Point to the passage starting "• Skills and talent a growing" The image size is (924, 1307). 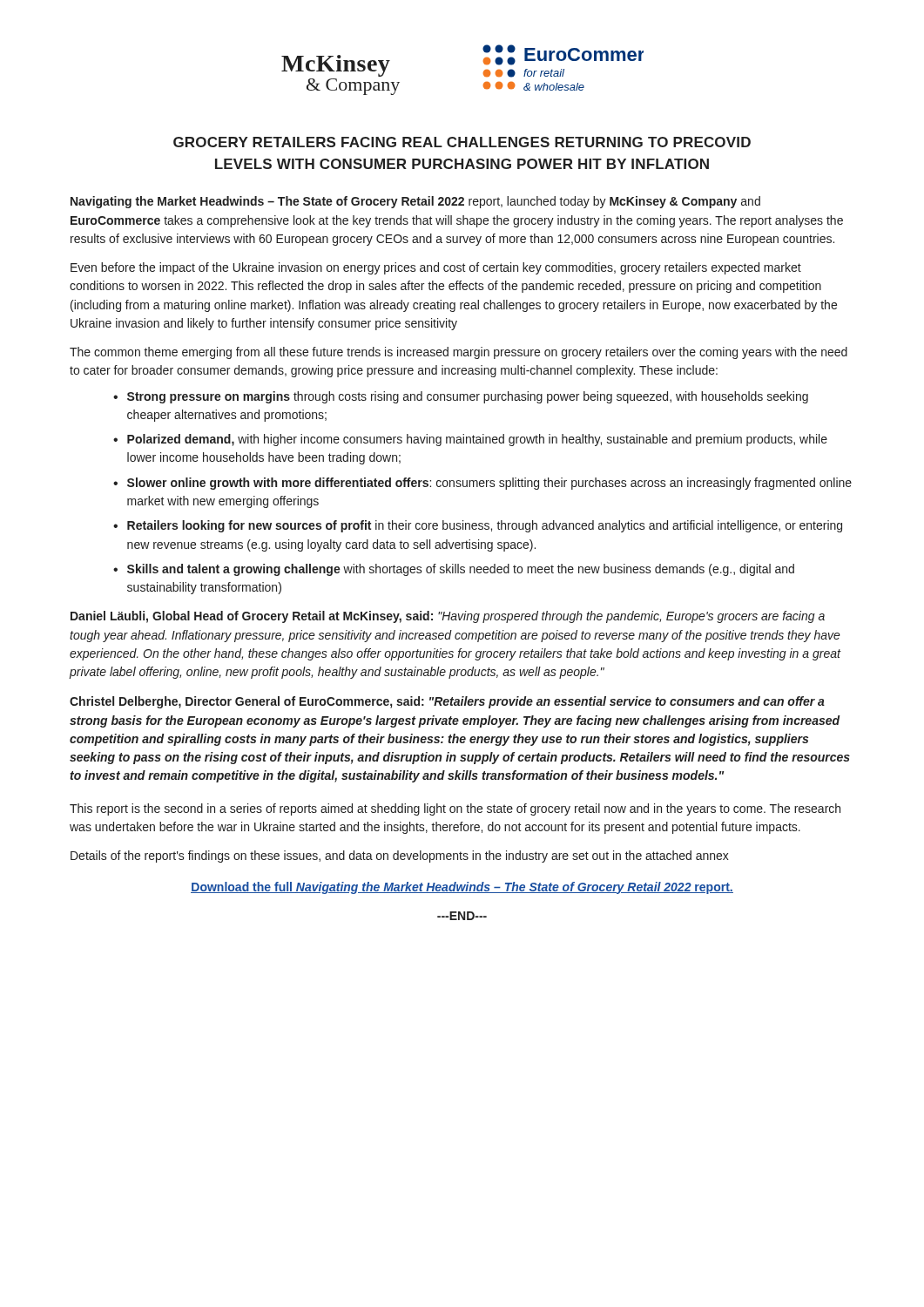point(484,579)
